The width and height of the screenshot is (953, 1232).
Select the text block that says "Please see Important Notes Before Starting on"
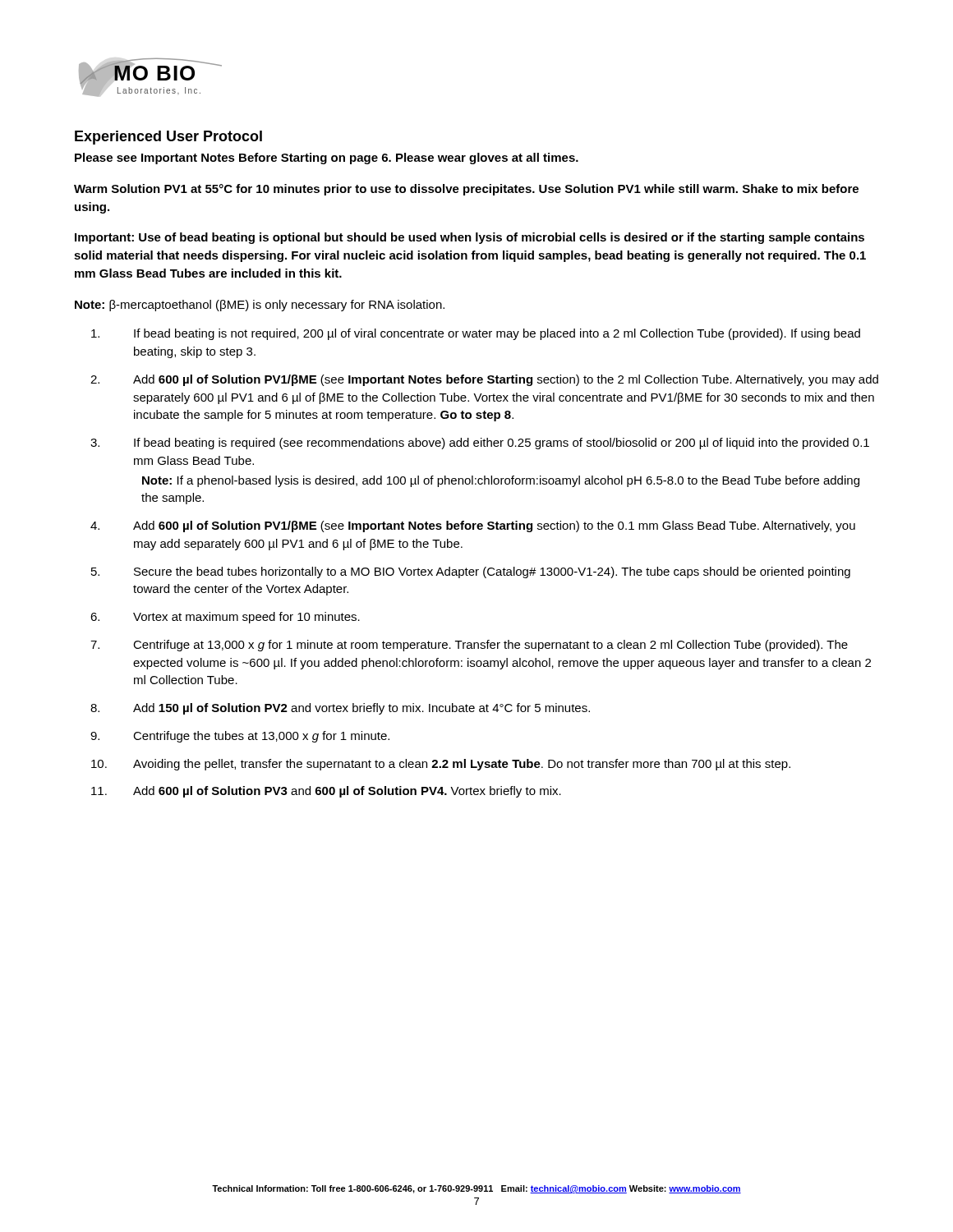click(326, 157)
